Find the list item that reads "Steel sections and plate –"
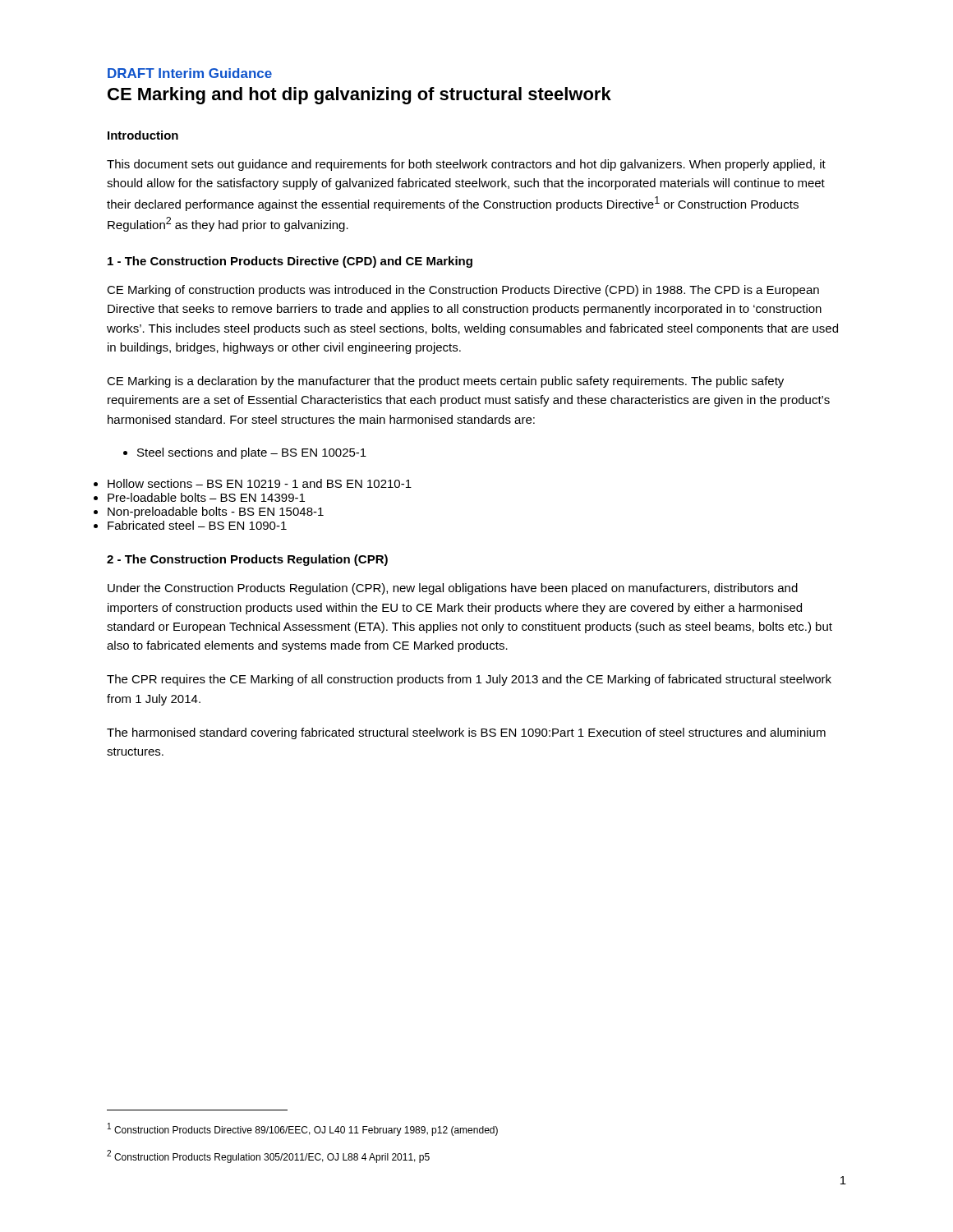This screenshot has width=953, height=1232. (245, 453)
